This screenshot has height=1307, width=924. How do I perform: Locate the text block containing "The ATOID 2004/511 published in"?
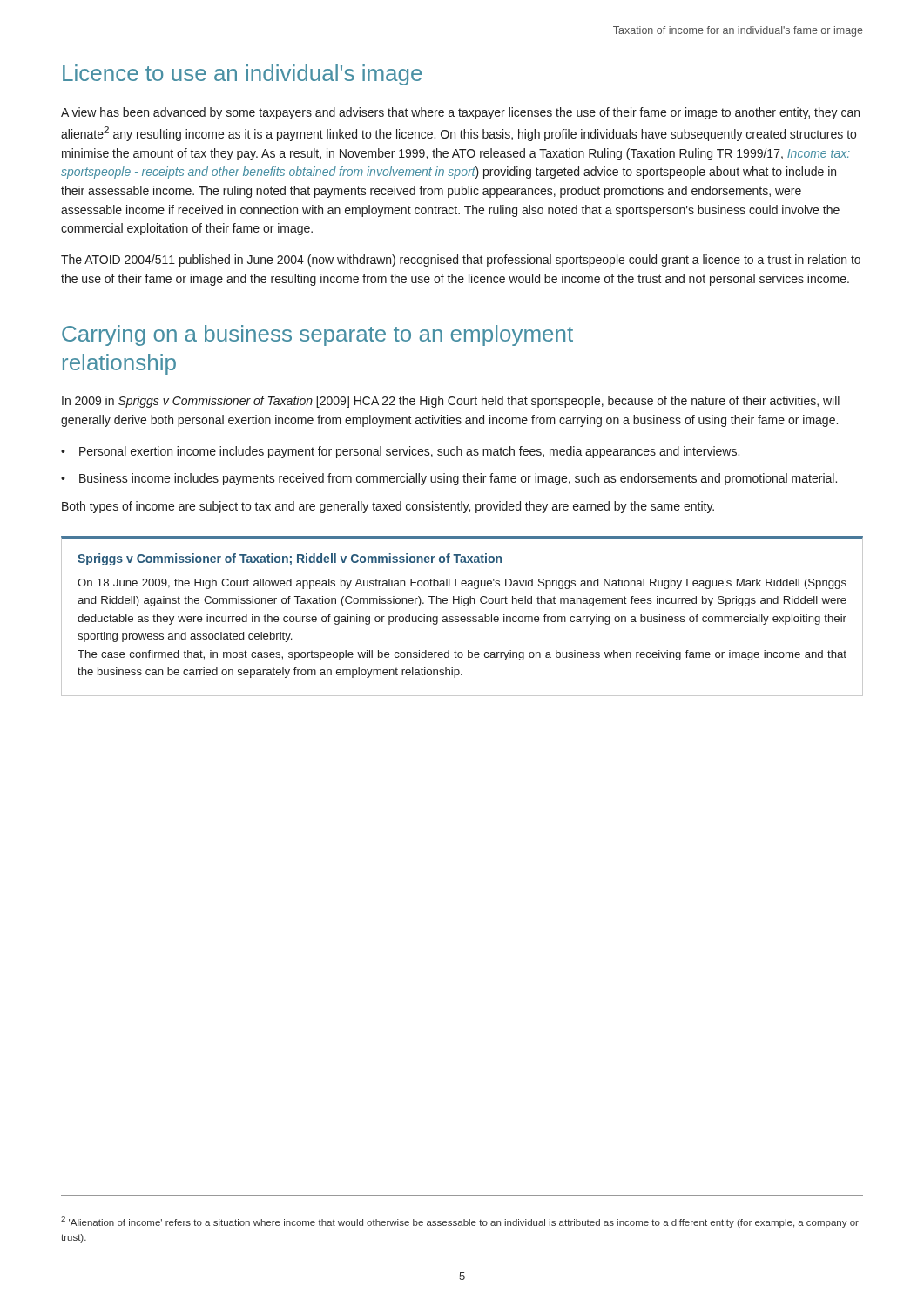coord(462,270)
